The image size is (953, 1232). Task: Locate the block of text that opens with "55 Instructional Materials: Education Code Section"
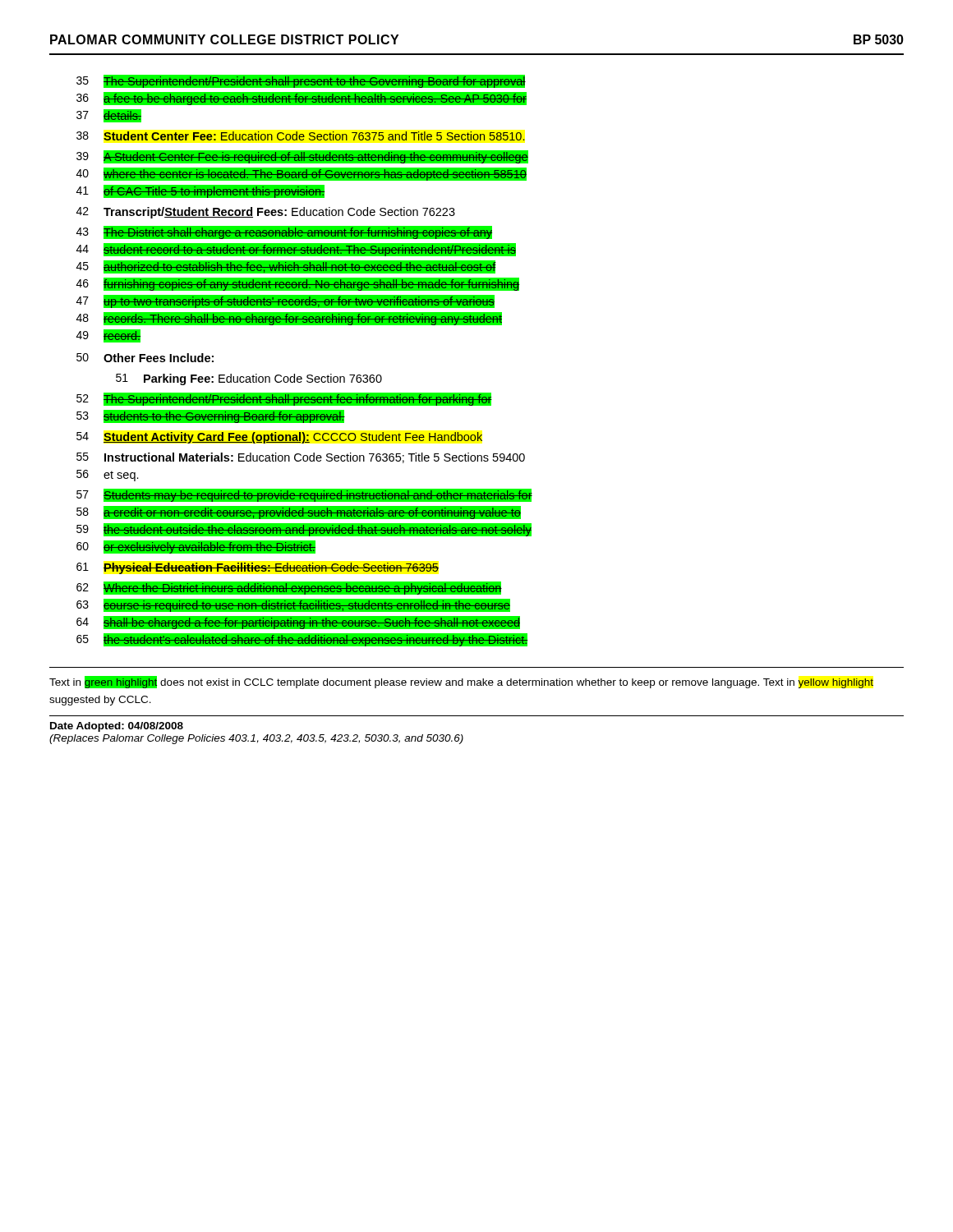coord(476,467)
